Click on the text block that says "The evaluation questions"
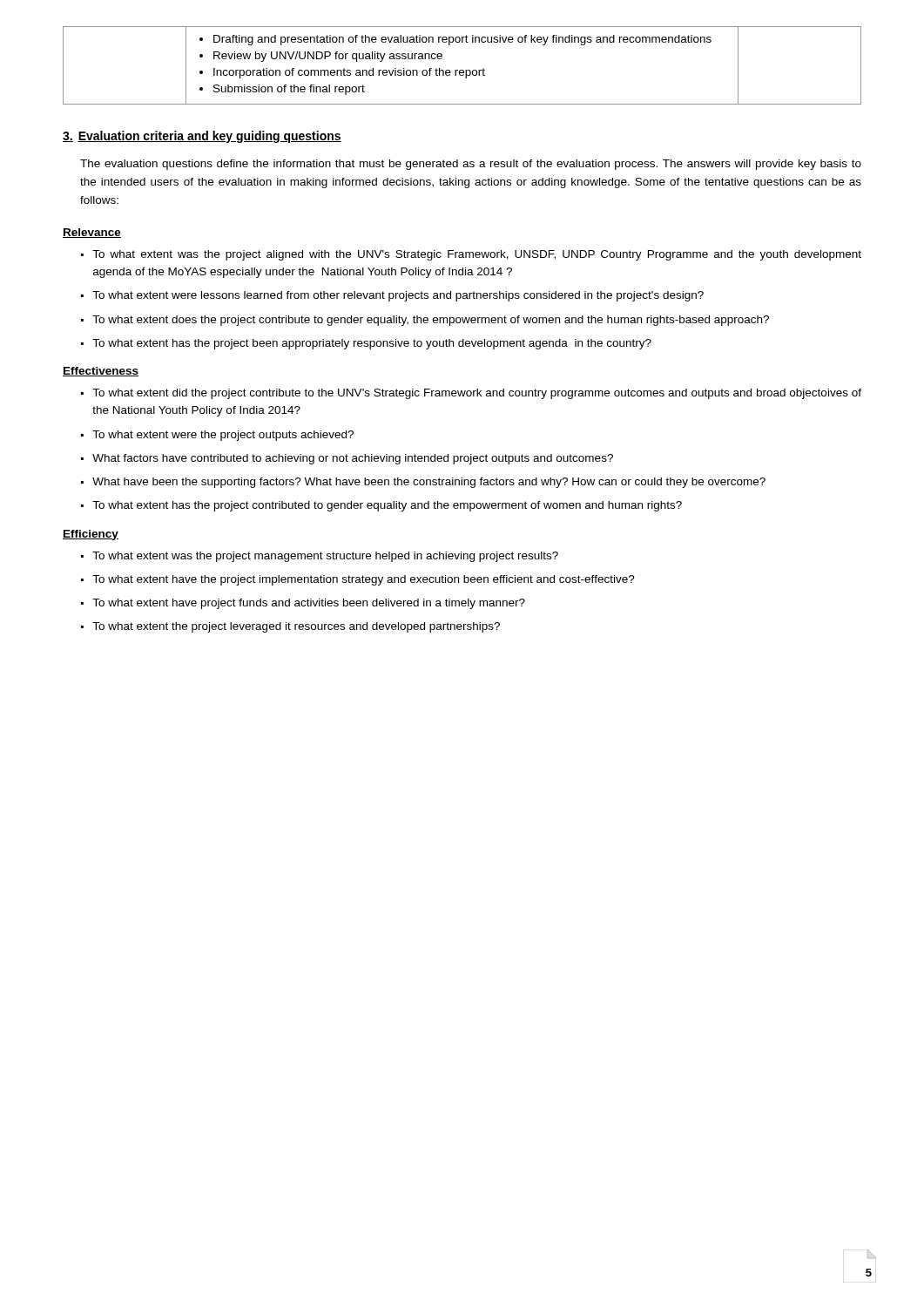The image size is (924, 1307). tap(471, 182)
